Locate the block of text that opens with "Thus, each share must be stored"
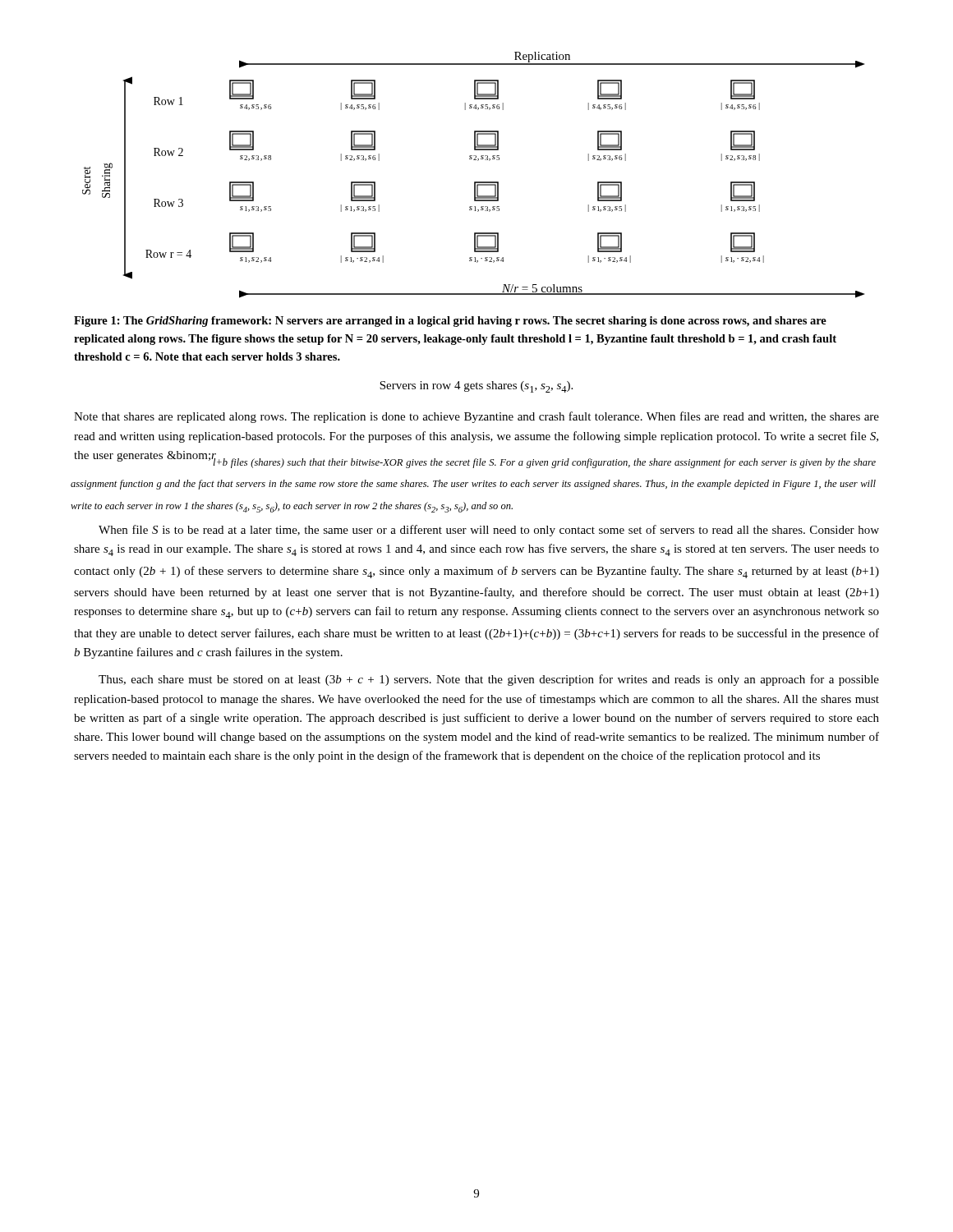953x1232 pixels. coord(476,718)
